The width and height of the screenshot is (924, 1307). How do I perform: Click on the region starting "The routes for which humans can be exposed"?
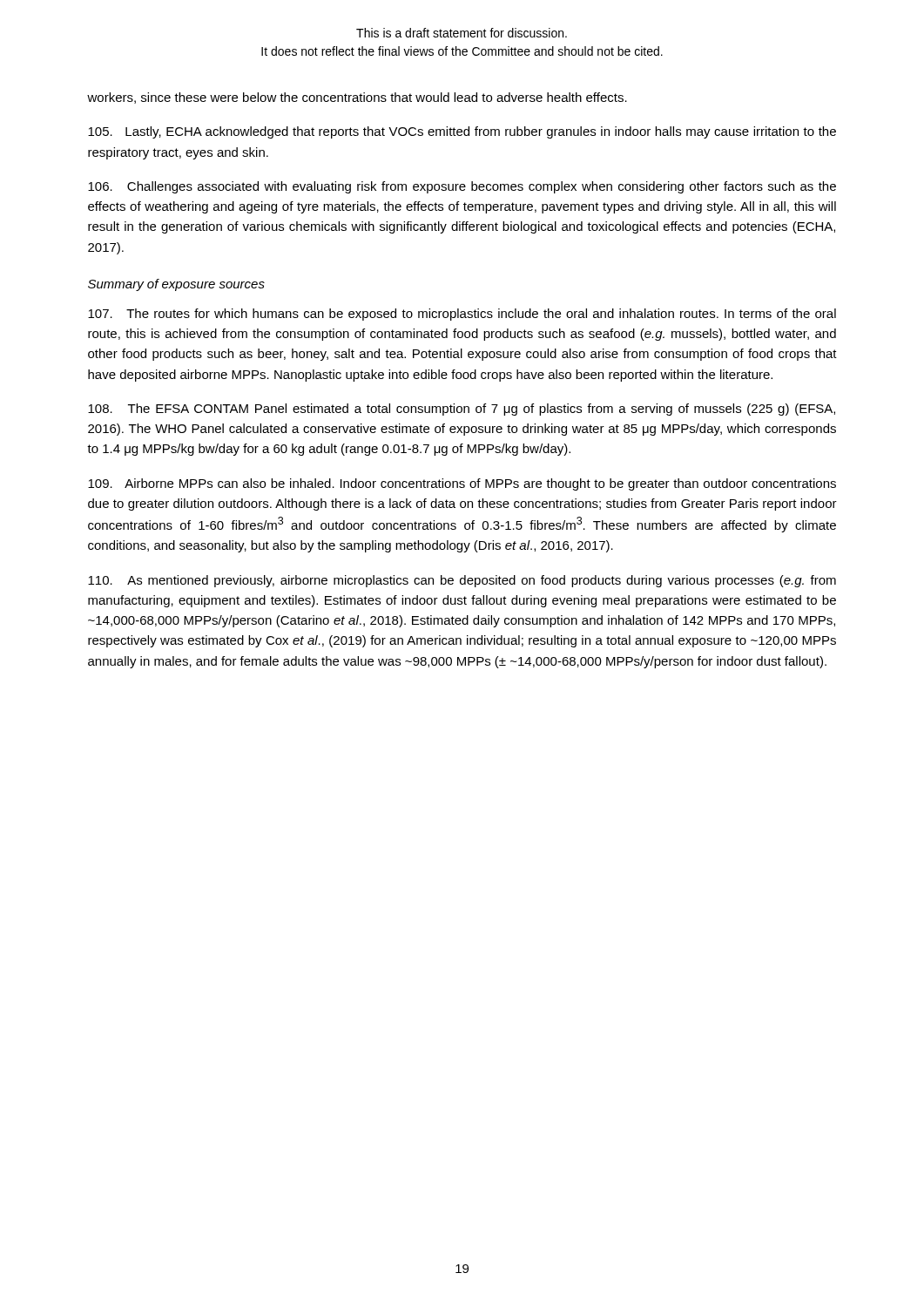click(x=462, y=343)
